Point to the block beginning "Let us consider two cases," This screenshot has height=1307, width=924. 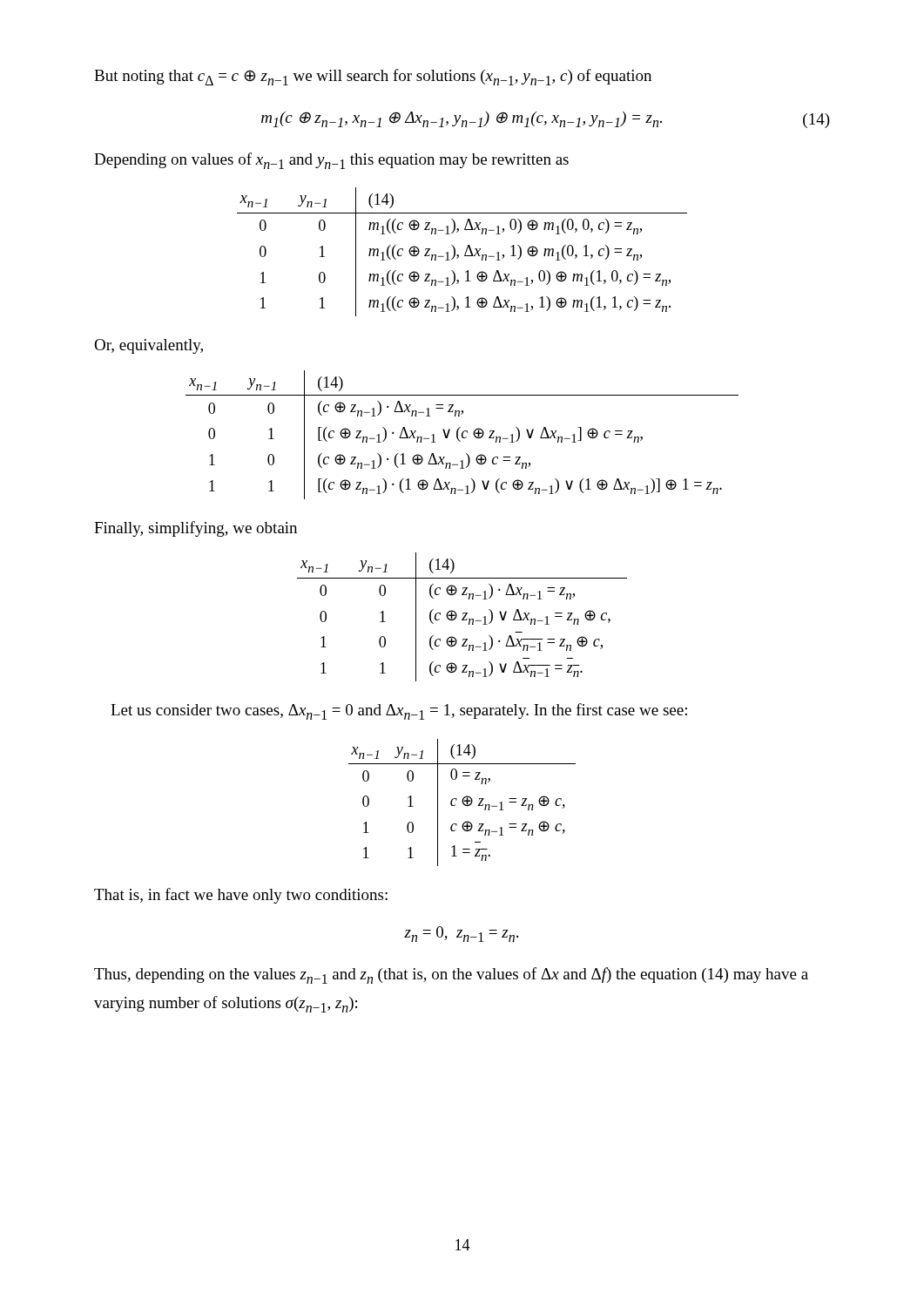[x=462, y=712]
